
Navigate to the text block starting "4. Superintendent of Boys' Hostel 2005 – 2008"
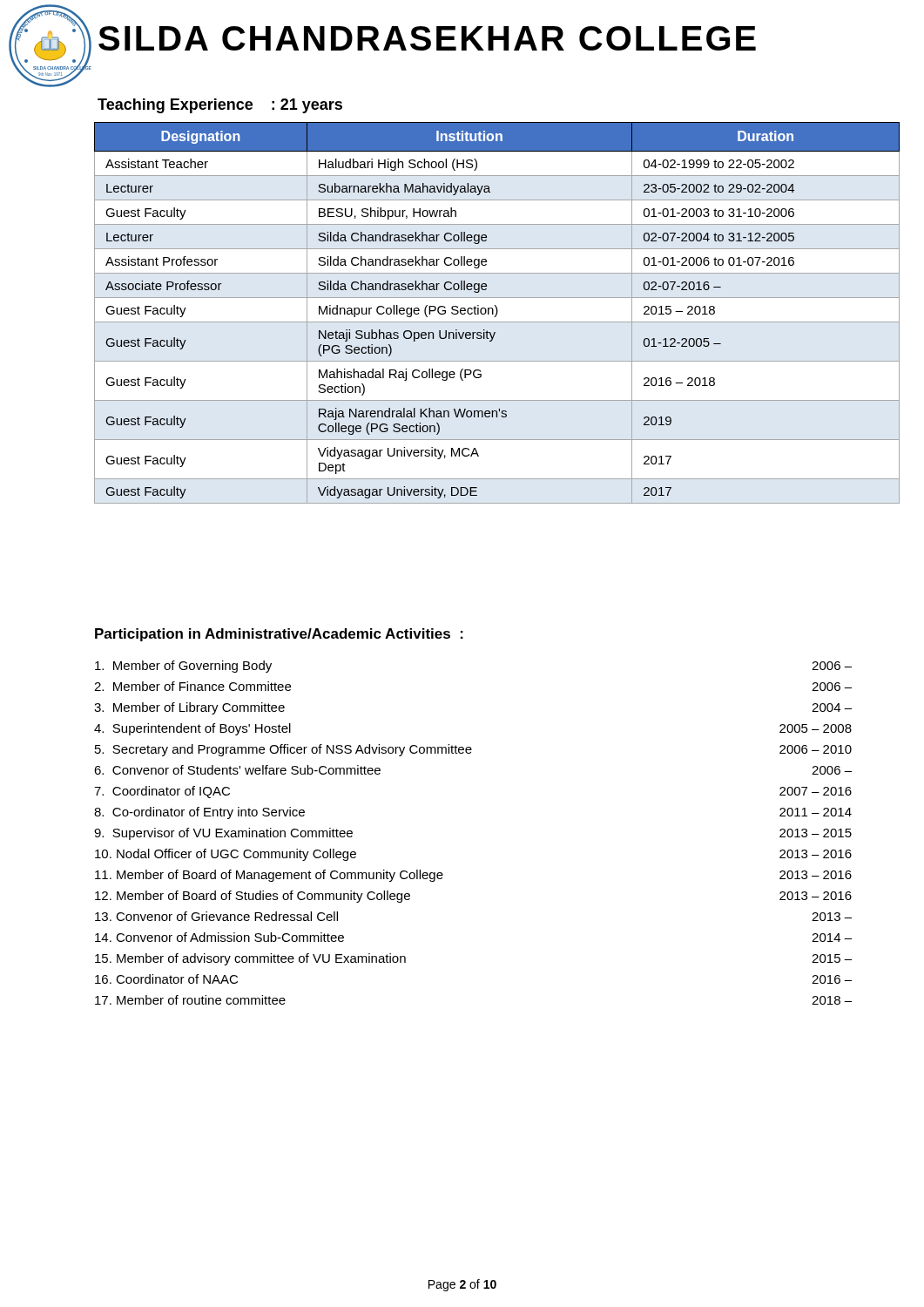point(196,729)
